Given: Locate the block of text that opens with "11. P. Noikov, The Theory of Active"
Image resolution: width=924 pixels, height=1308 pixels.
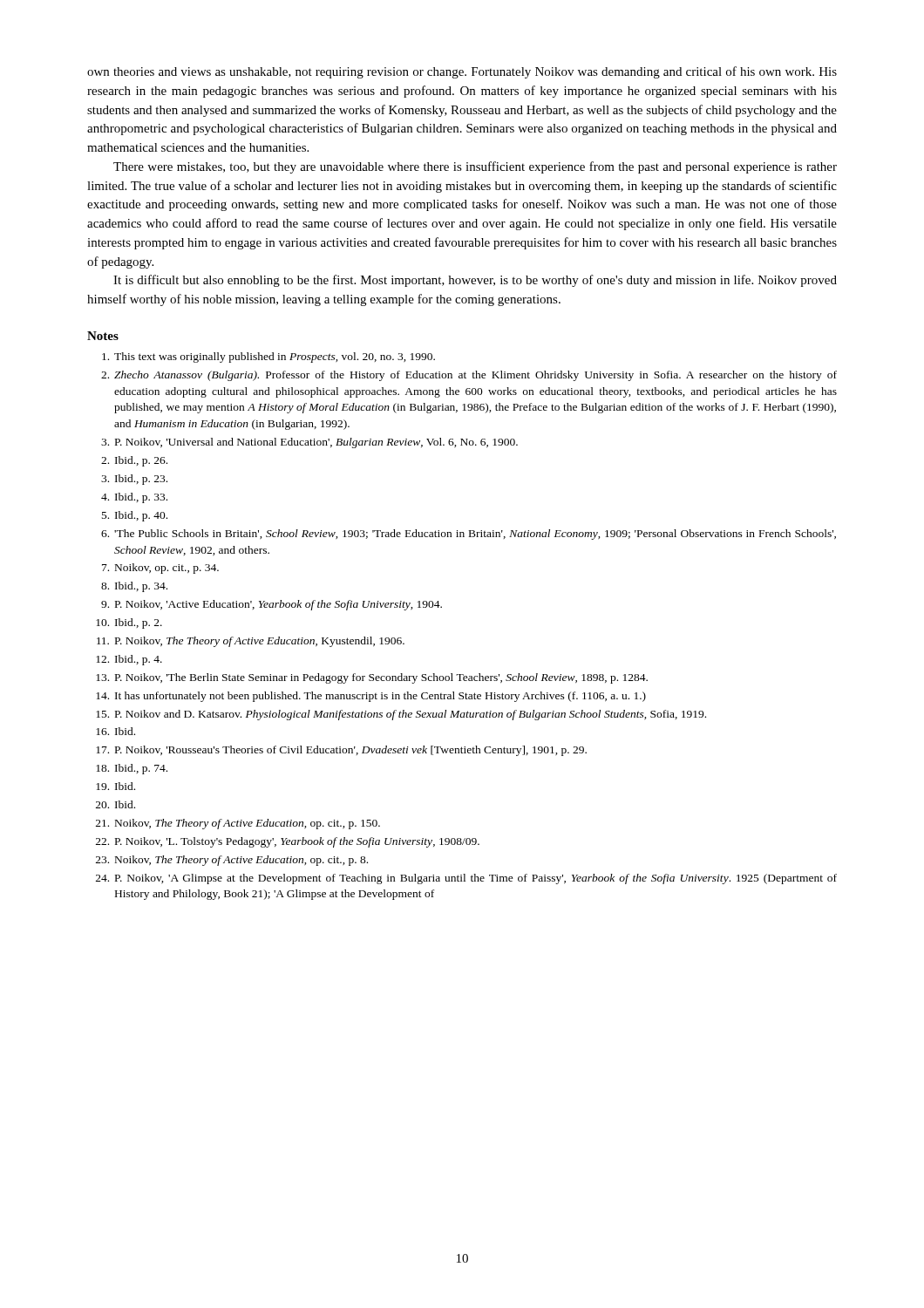Looking at the screenshot, I should point(251,642).
